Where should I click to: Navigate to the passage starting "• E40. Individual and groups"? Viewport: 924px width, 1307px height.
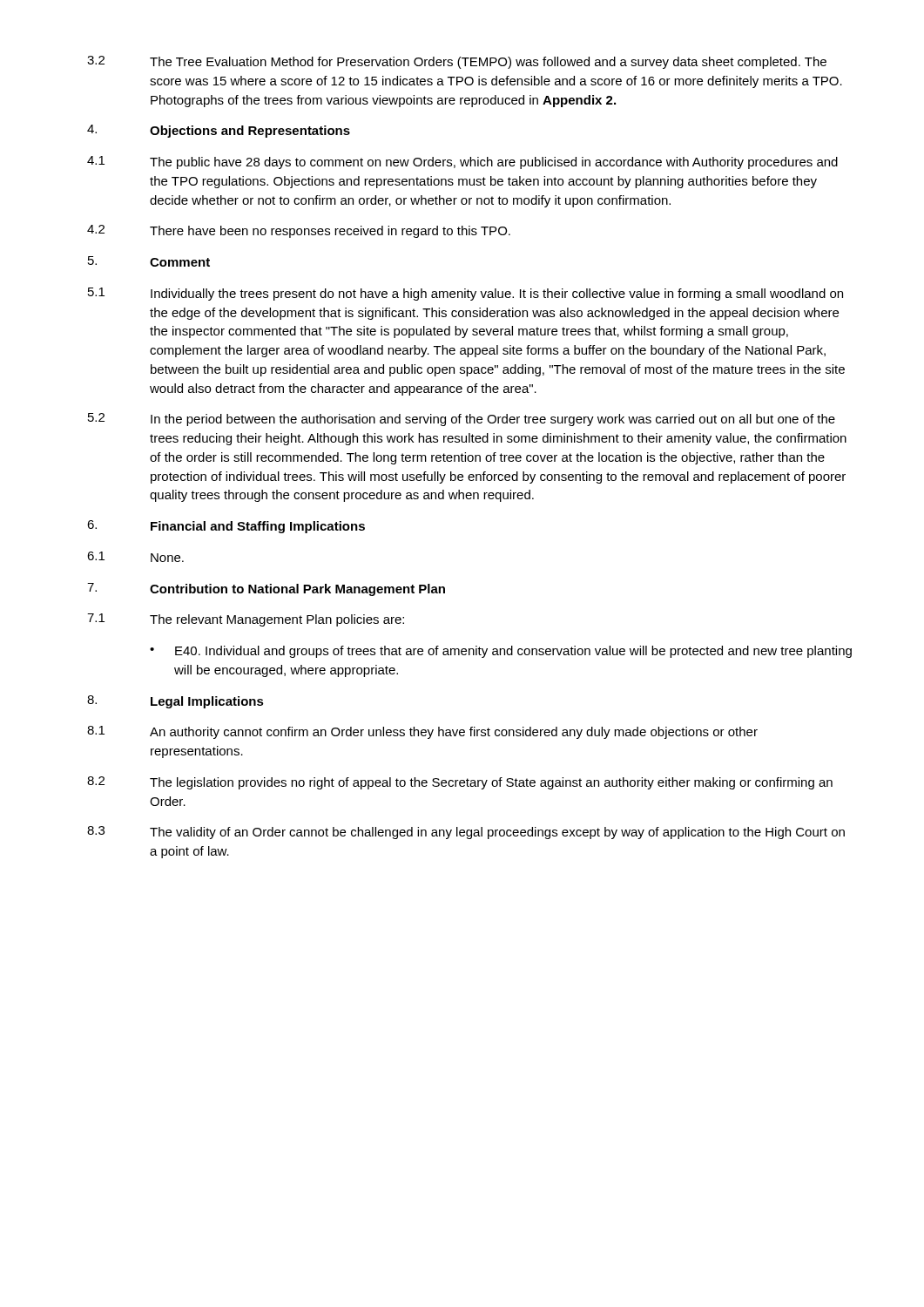502,660
